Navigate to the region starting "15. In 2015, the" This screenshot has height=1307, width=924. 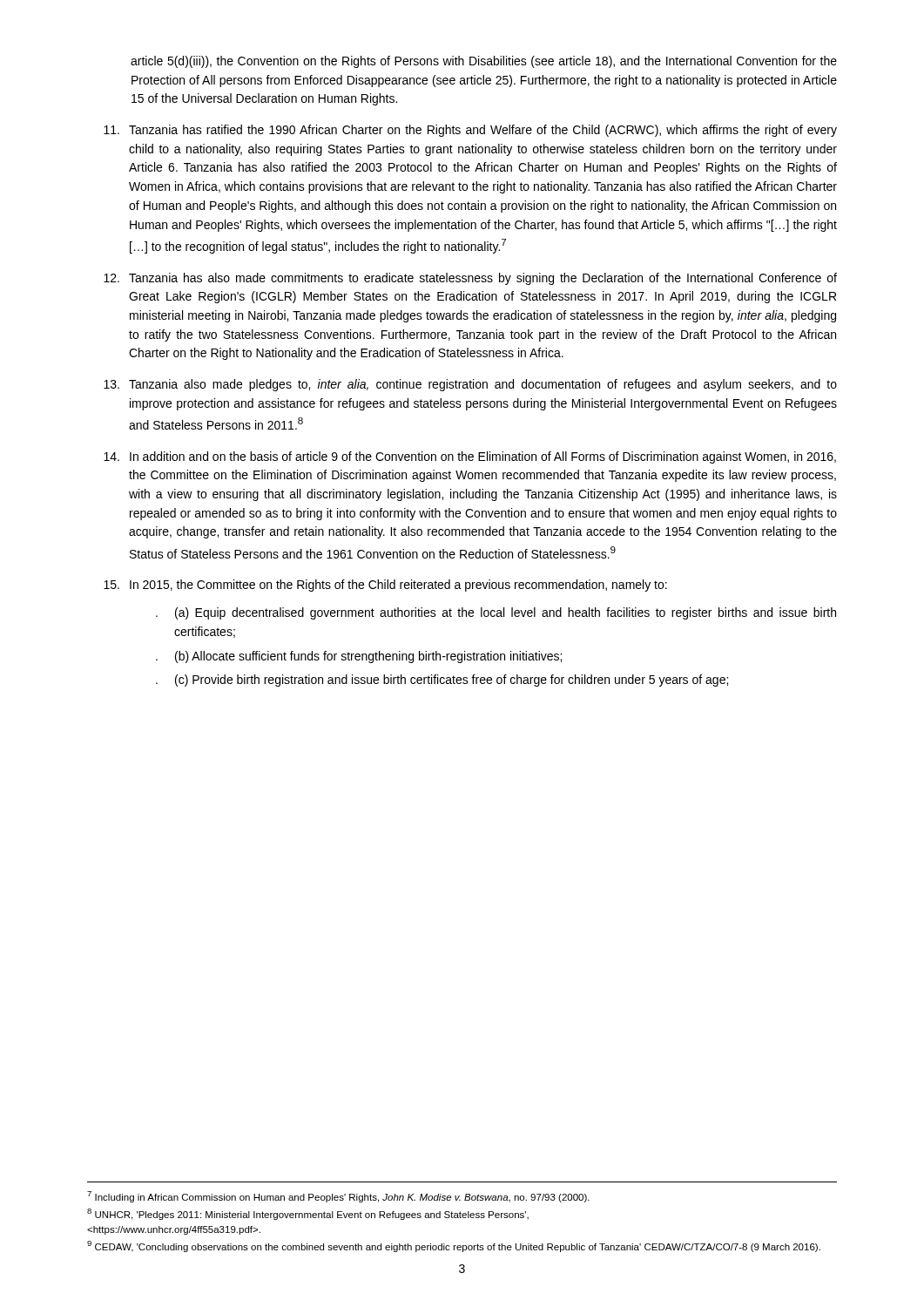click(x=385, y=586)
